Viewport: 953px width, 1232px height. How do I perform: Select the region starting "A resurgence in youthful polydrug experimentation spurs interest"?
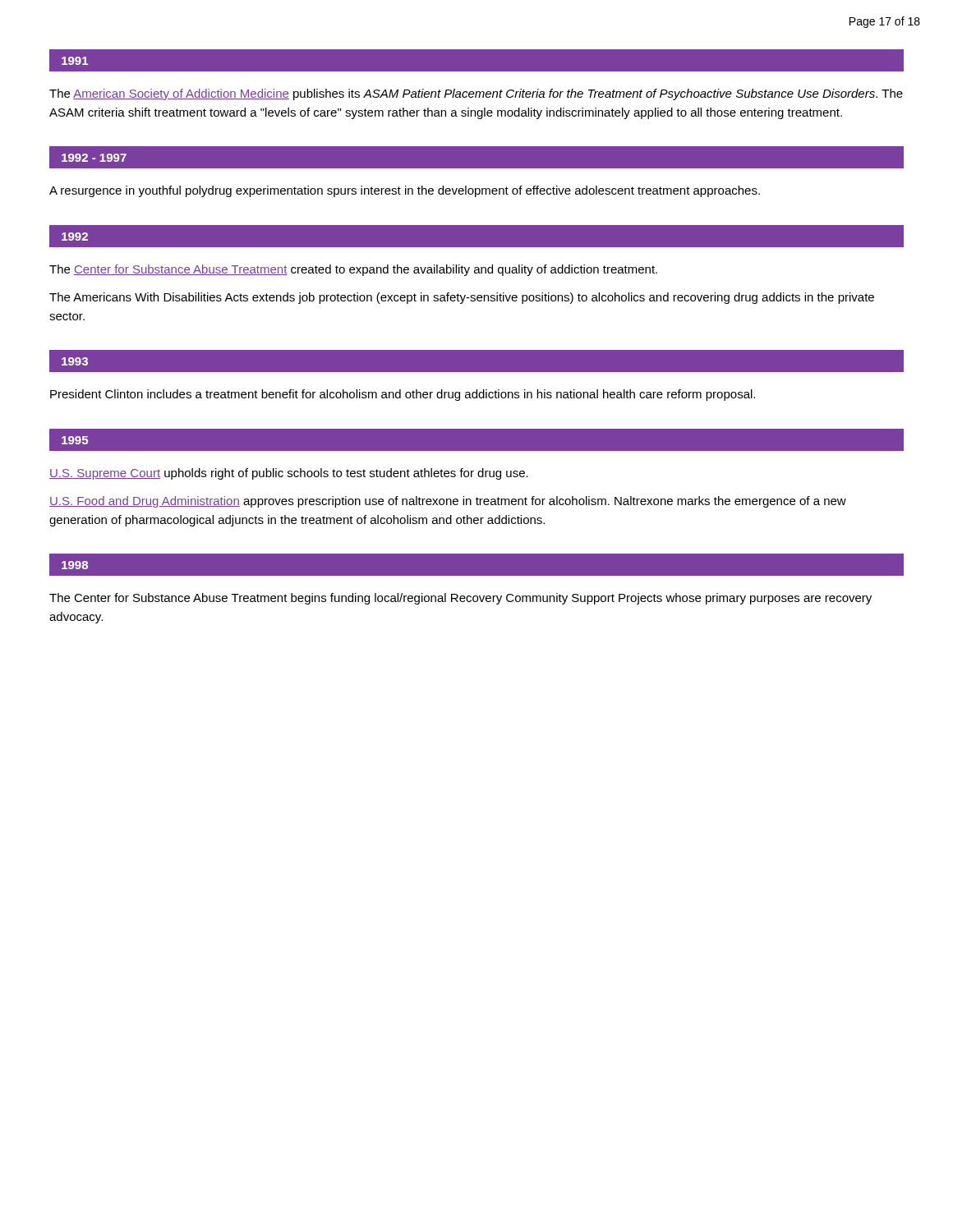click(405, 190)
